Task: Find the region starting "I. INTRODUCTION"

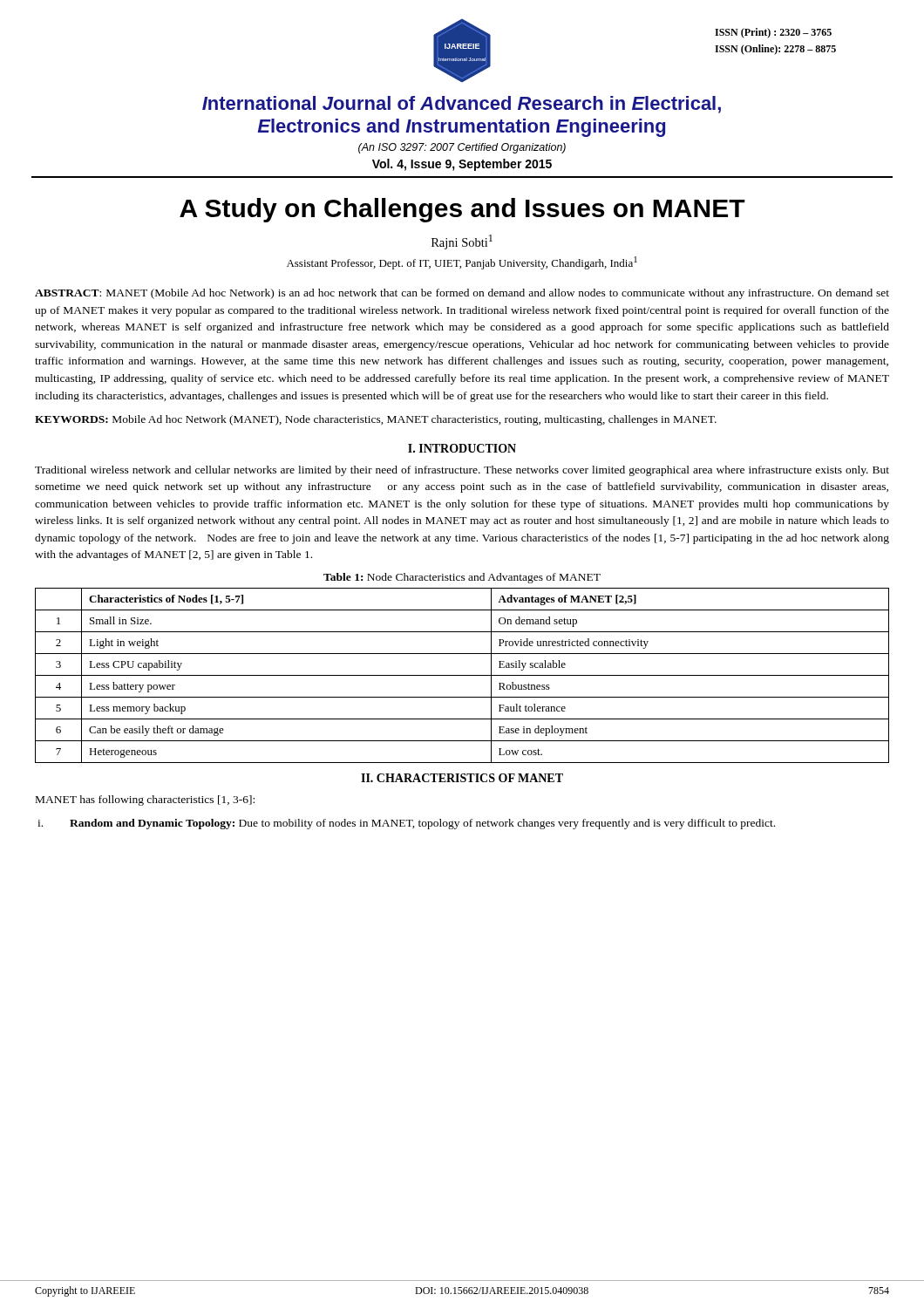Action: 462,448
